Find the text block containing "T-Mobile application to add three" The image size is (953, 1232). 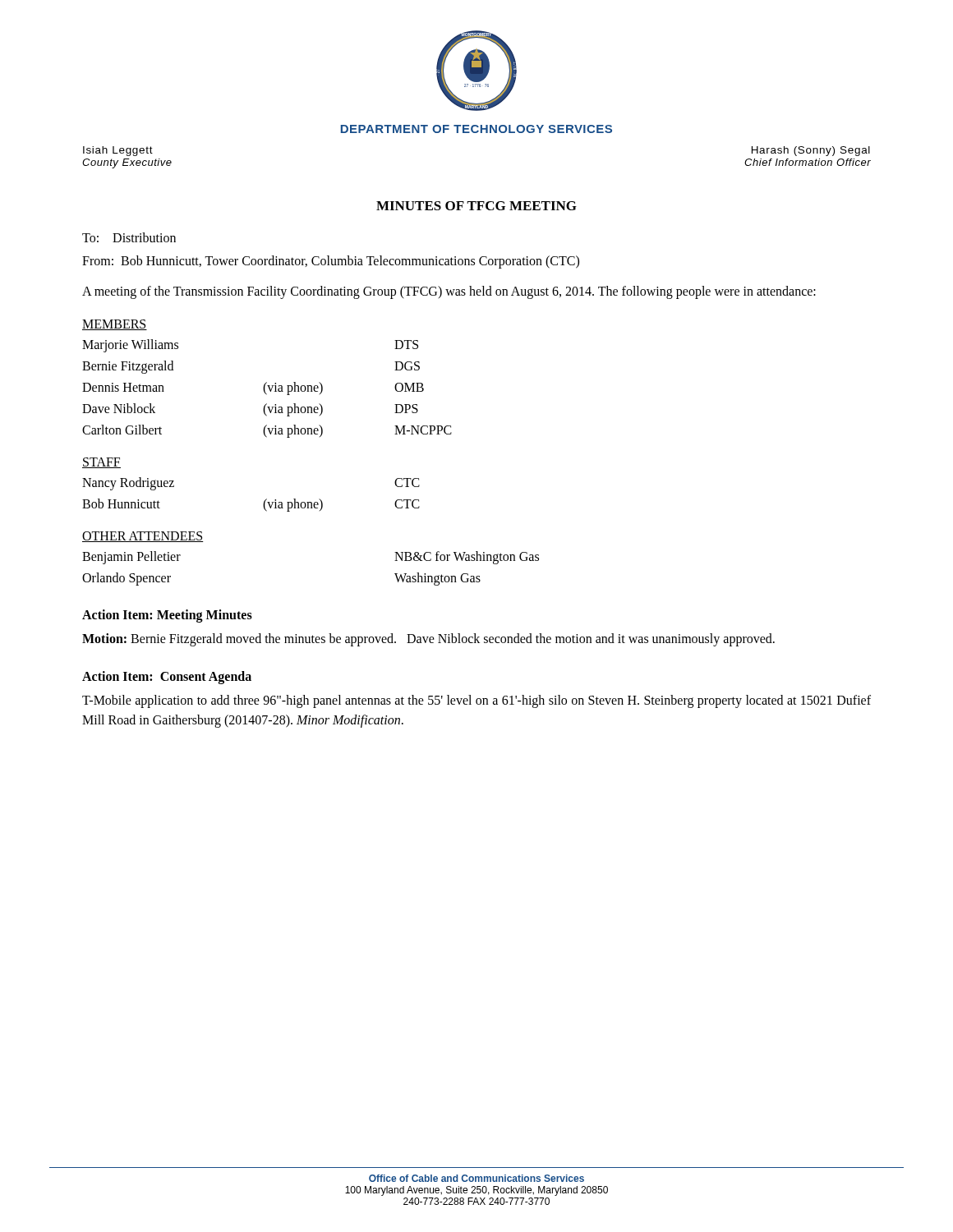tap(476, 710)
